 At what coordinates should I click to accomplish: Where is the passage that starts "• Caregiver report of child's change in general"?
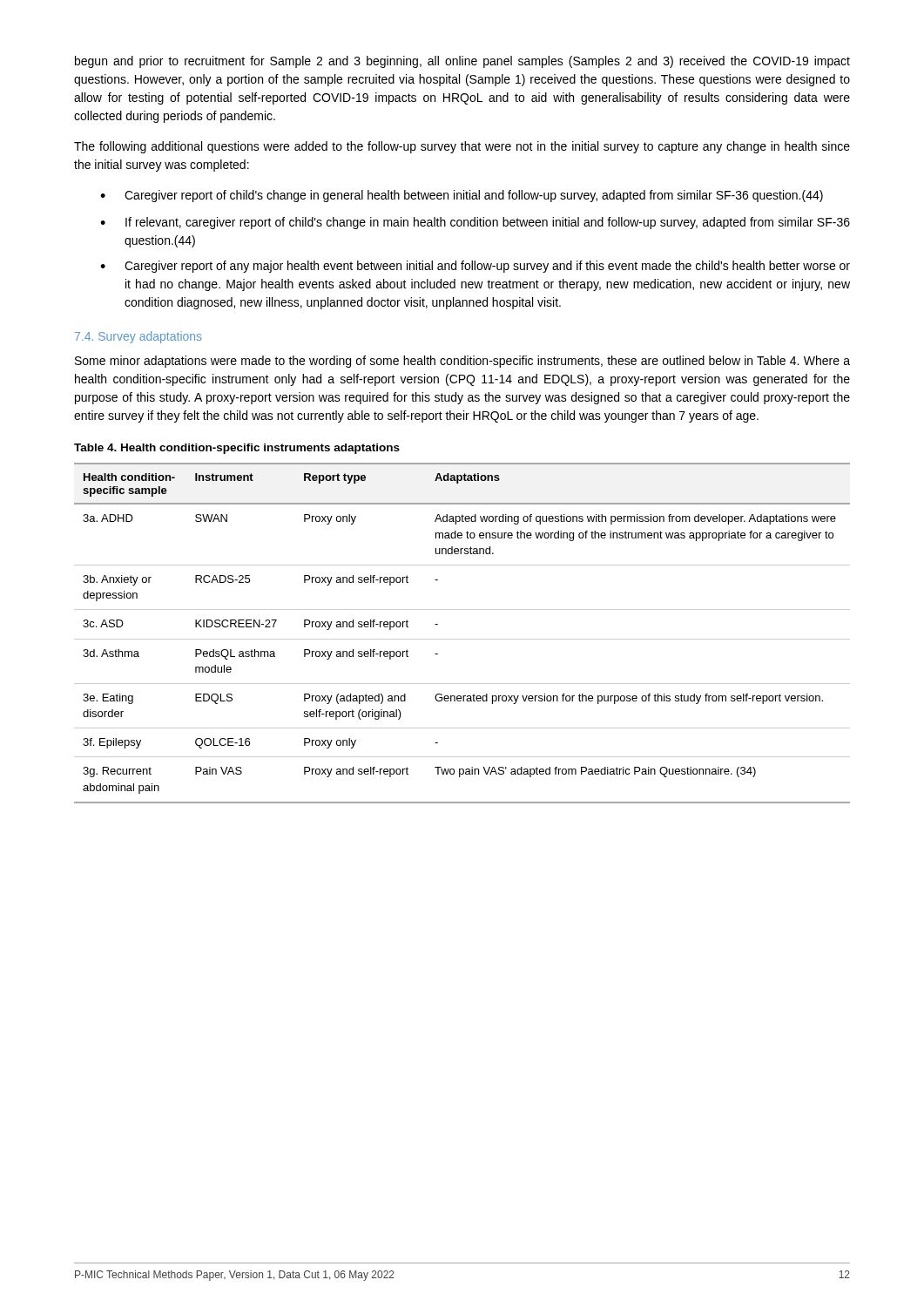(x=462, y=197)
